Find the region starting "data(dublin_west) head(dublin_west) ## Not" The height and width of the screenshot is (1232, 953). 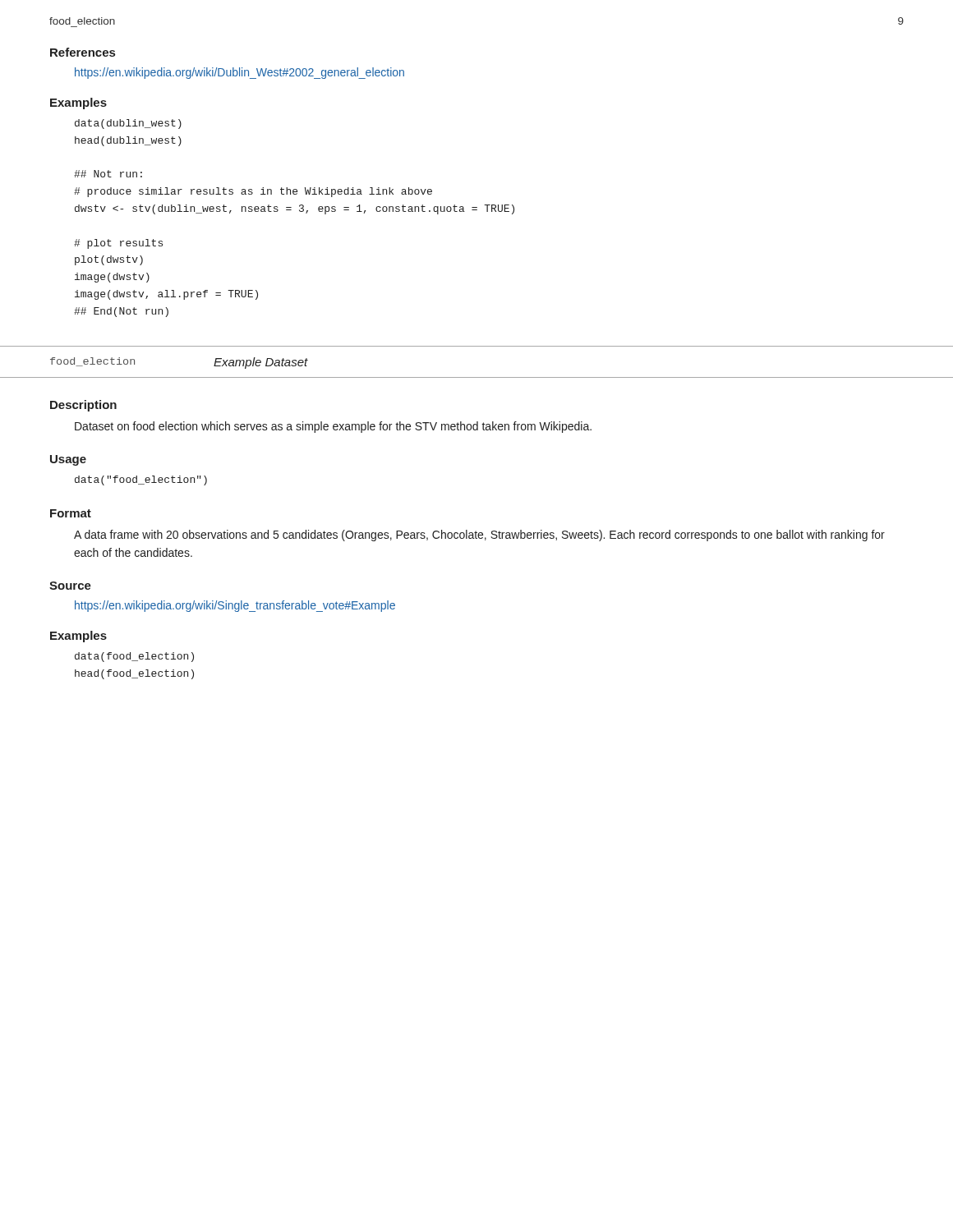coord(295,218)
